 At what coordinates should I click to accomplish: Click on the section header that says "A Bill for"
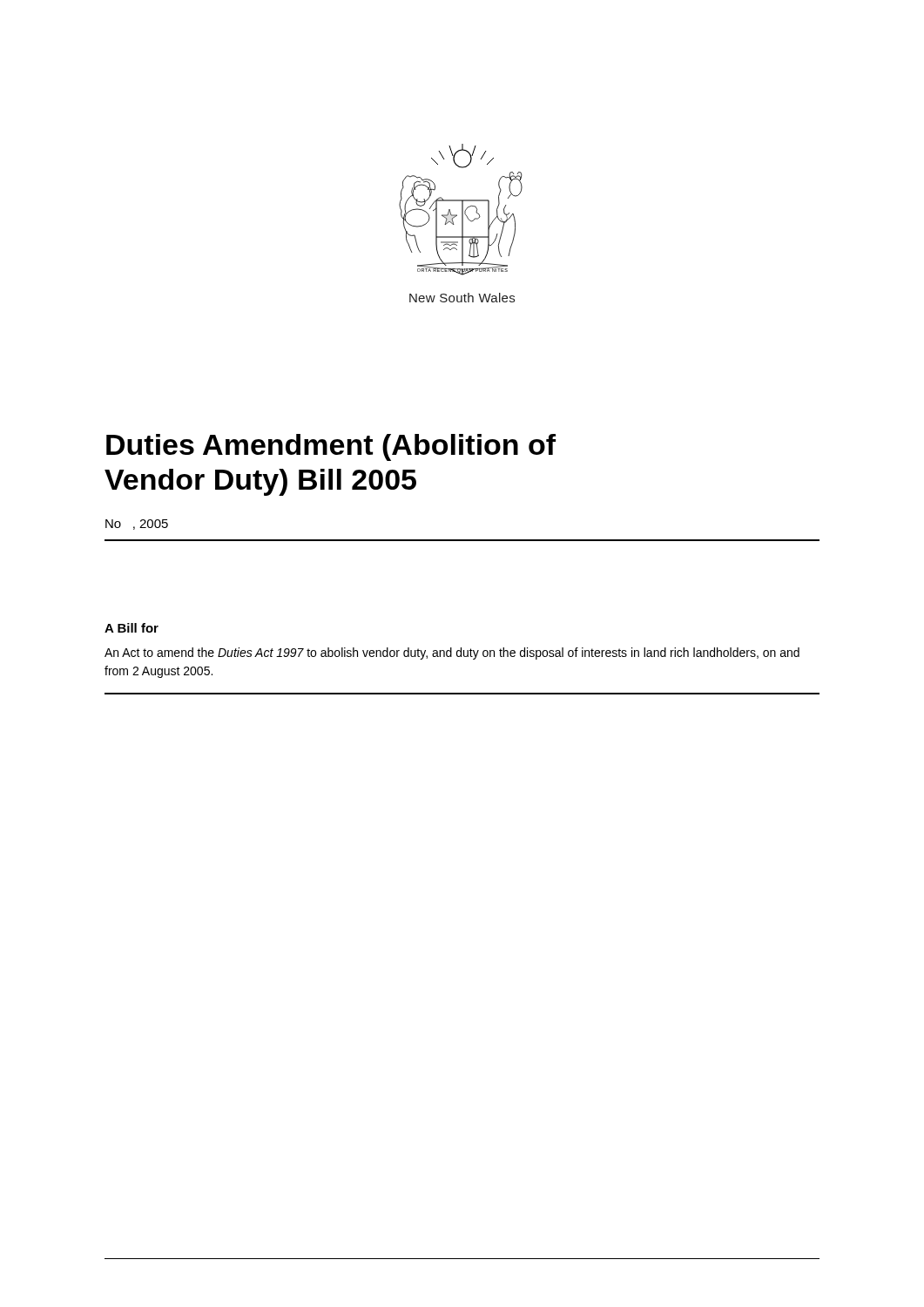point(131,628)
